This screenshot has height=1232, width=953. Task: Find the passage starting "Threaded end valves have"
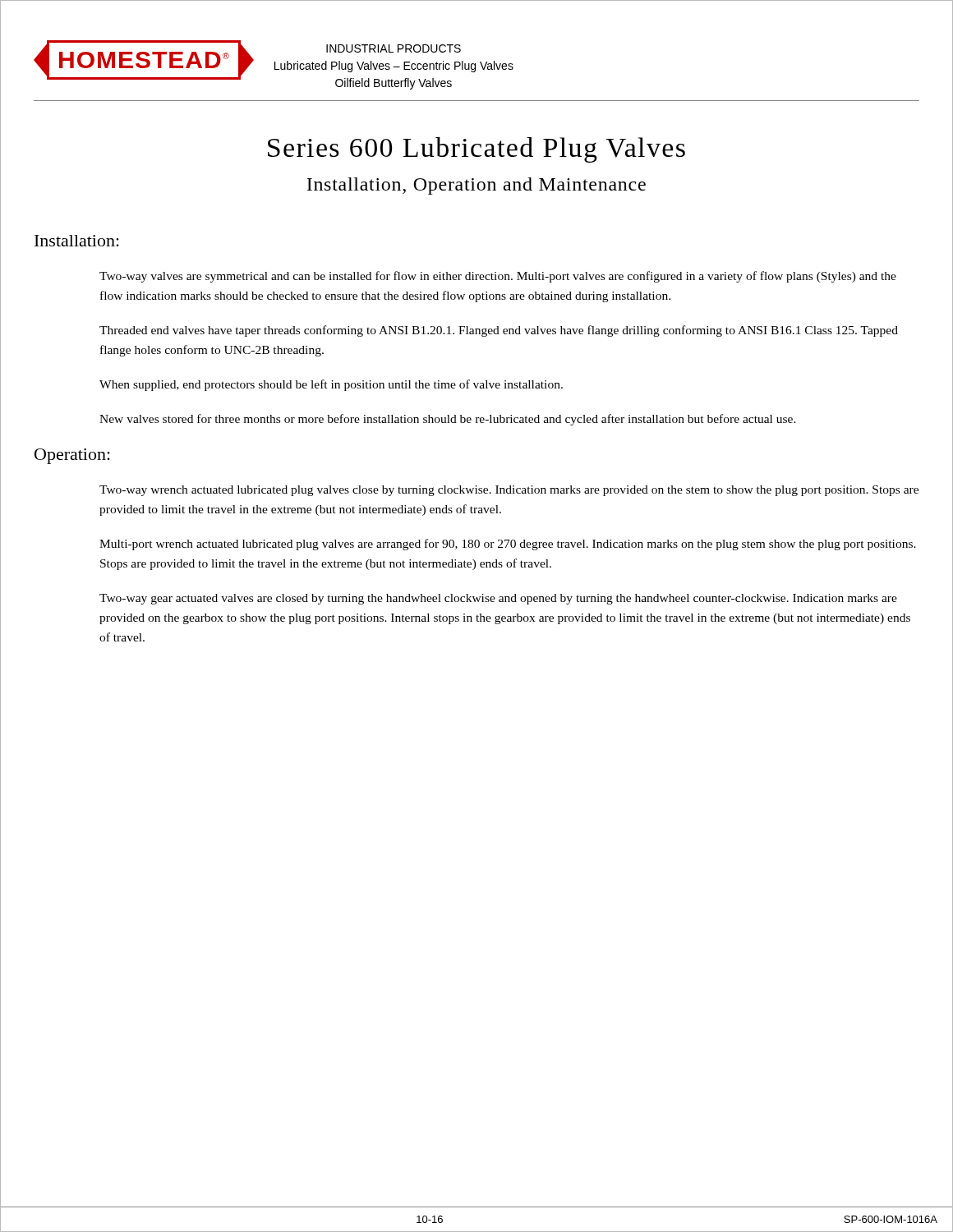(509, 340)
